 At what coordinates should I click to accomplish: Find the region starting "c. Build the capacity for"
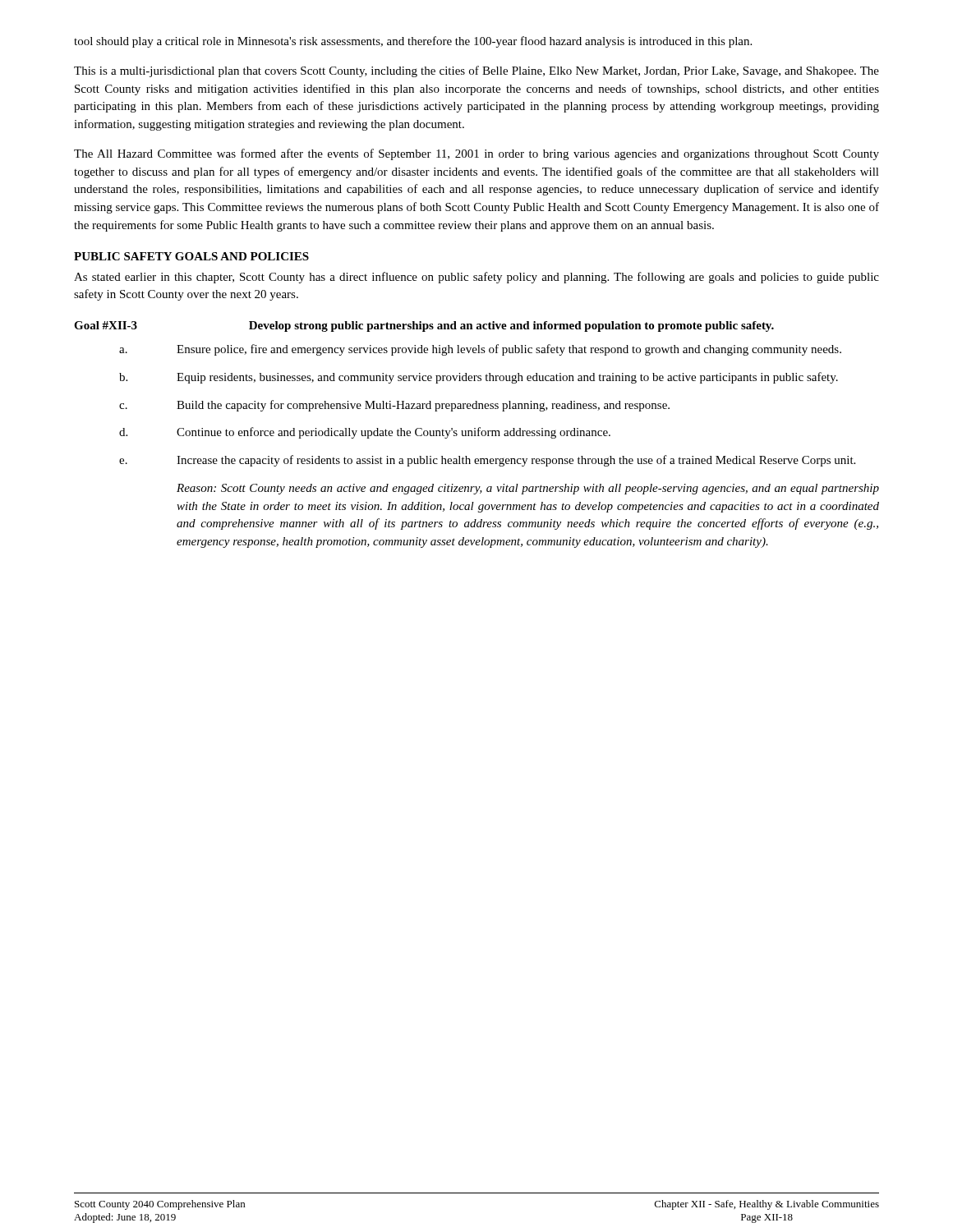point(476,405)
